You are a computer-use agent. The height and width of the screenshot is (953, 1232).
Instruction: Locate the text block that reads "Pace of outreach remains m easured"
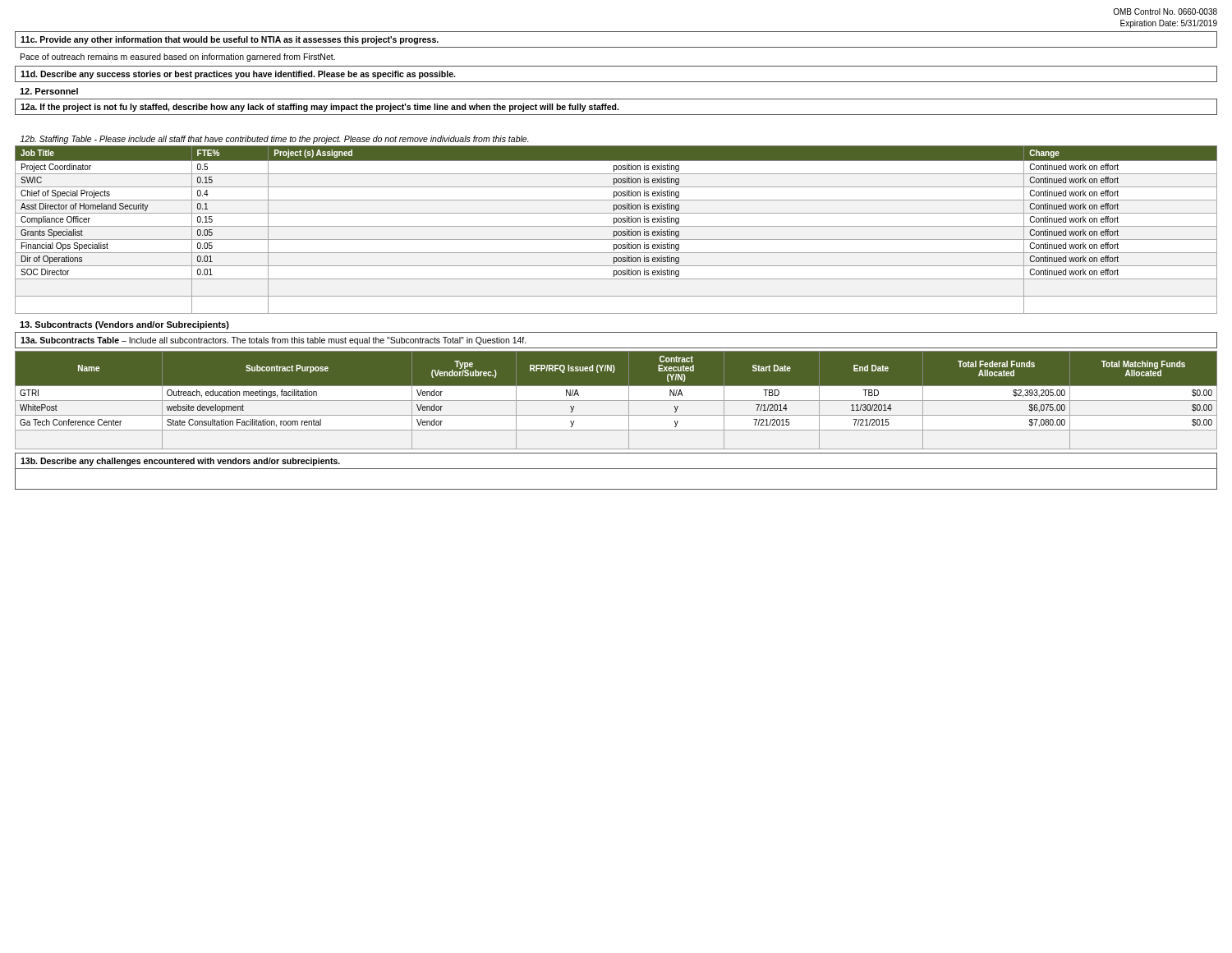tap(178, 57)
